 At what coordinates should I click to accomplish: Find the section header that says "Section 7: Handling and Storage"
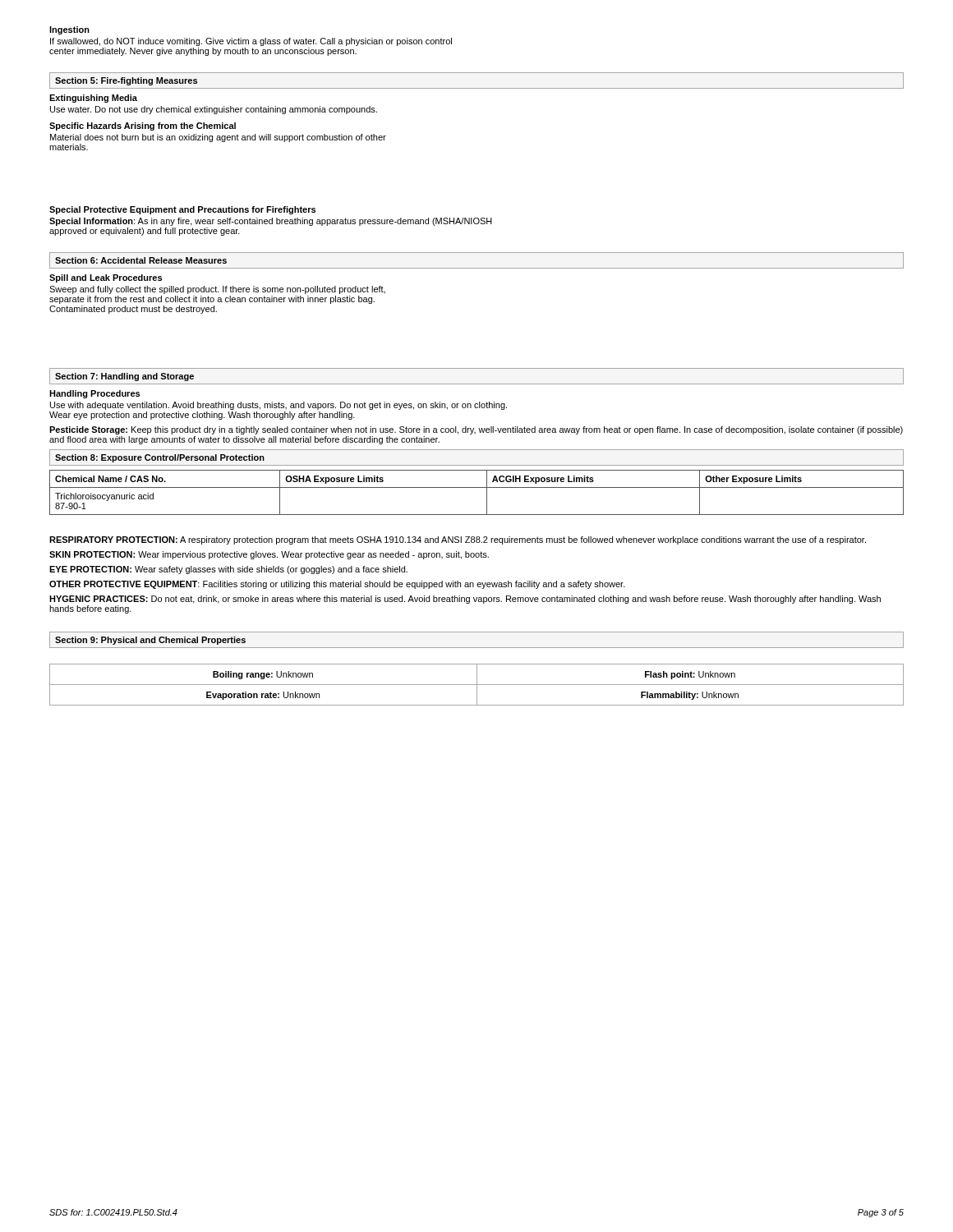click(x=125, y=376)
